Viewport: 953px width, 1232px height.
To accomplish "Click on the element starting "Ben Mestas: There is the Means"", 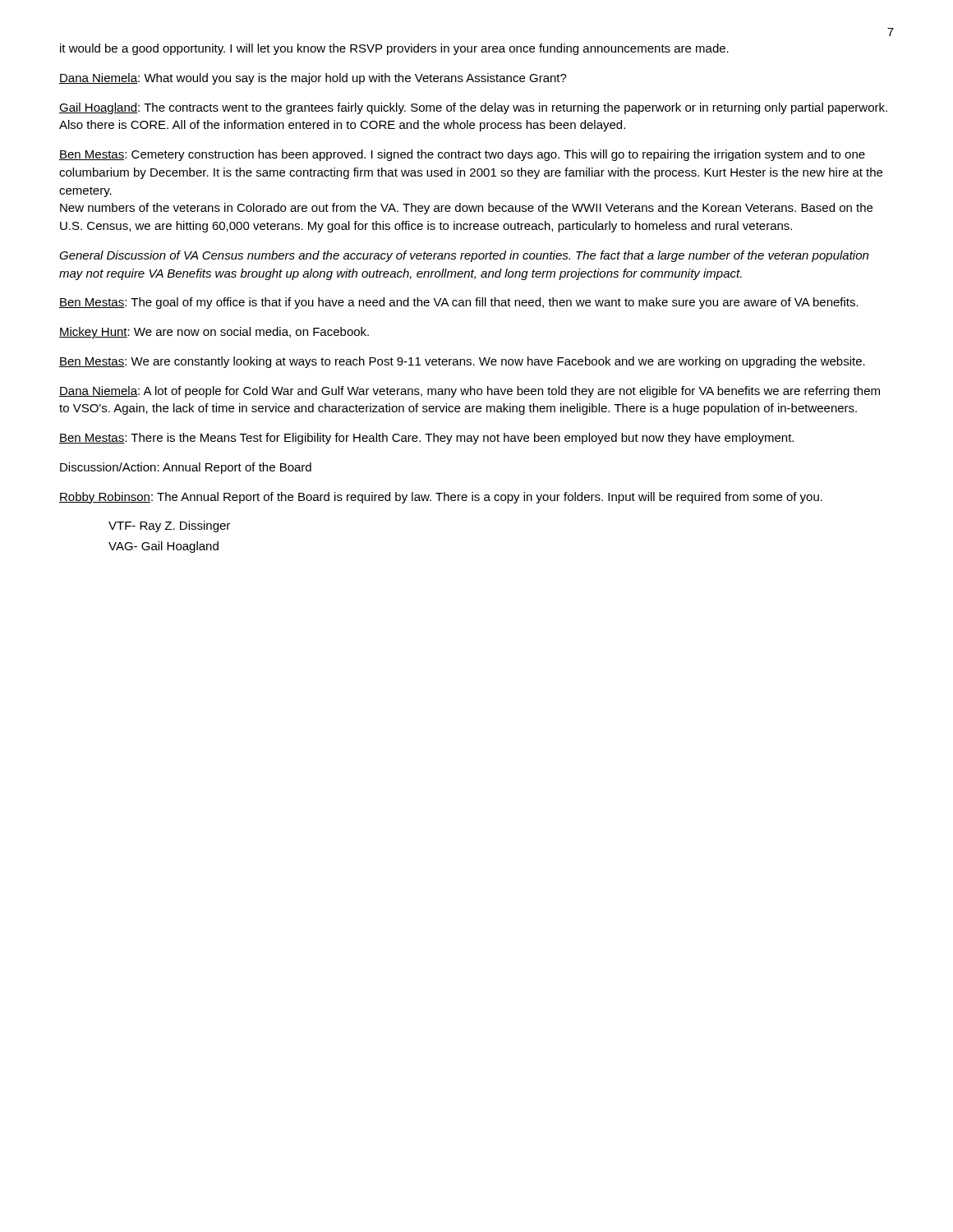I will tap(476, 438).
